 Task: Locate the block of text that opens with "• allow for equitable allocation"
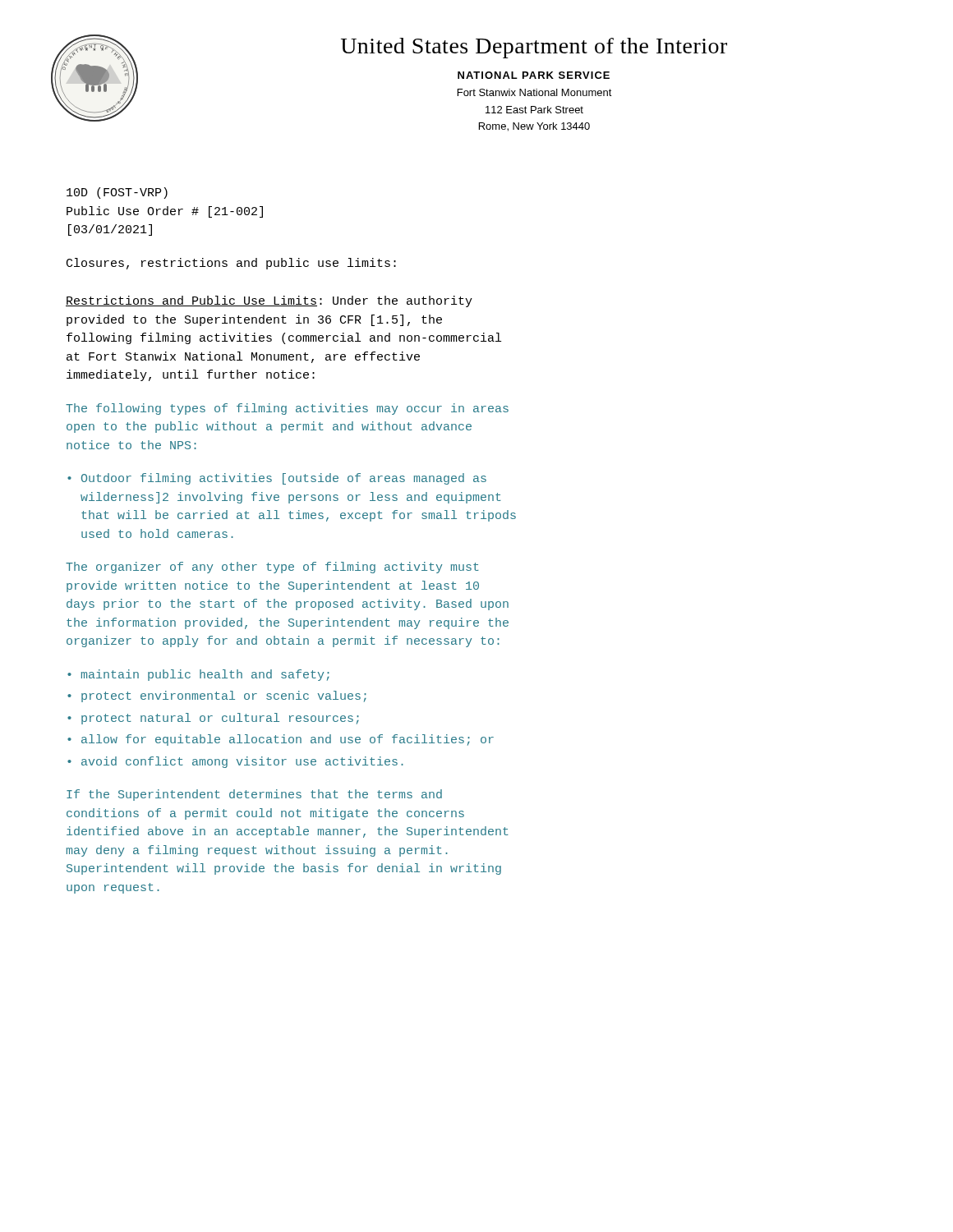[280, 741]
